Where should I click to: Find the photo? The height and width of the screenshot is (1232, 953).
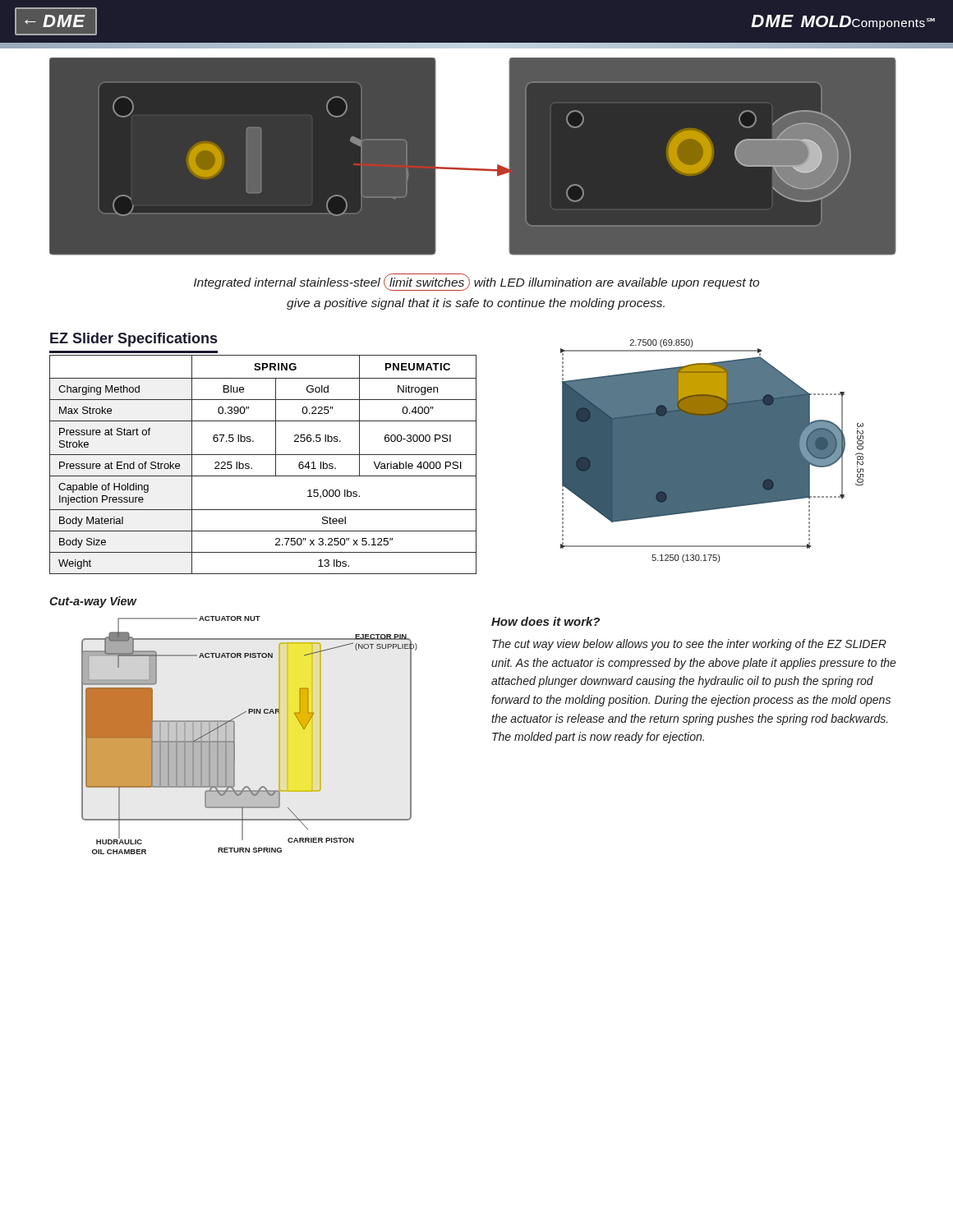[476, 162]
